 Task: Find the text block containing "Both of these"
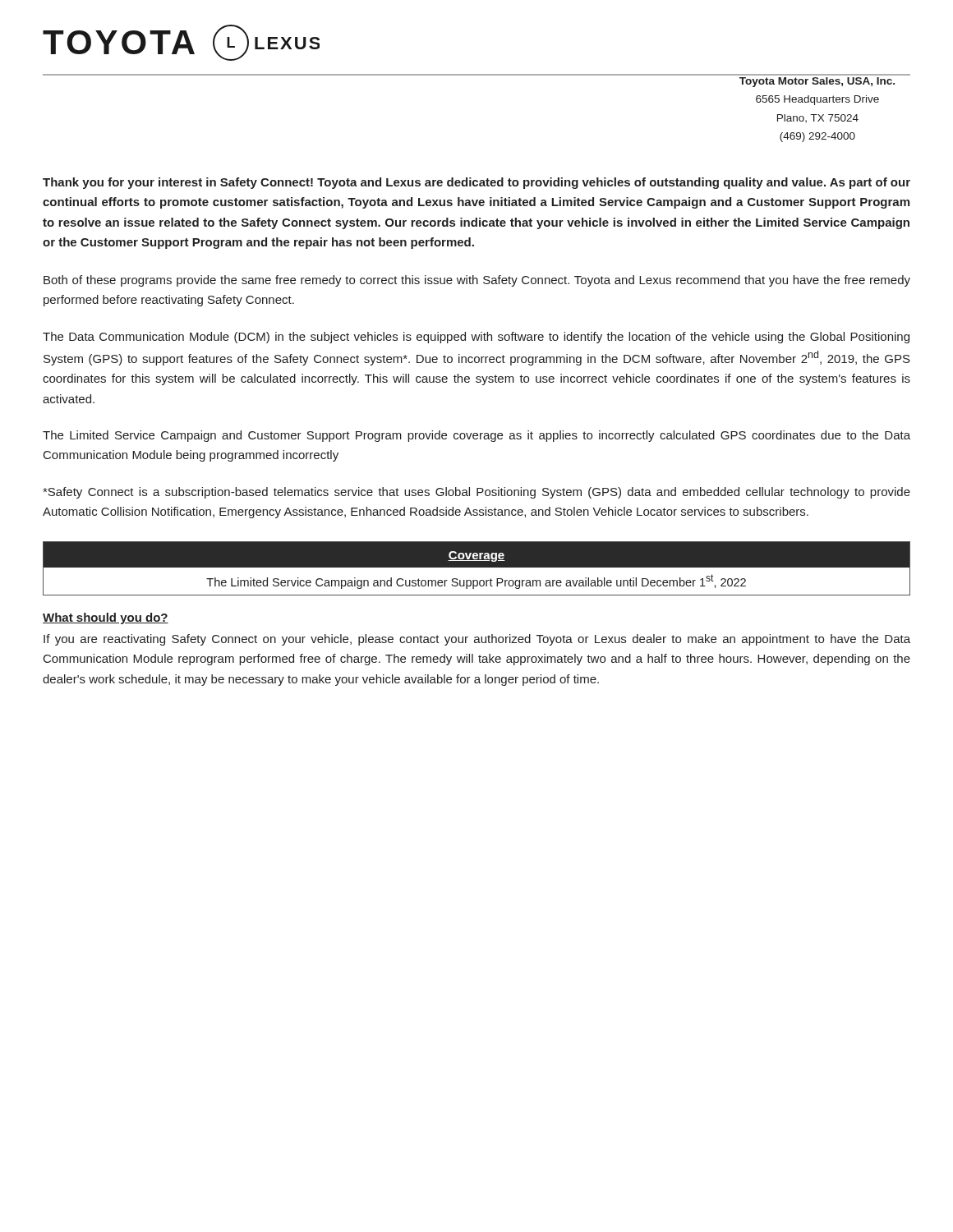(476, 290)
